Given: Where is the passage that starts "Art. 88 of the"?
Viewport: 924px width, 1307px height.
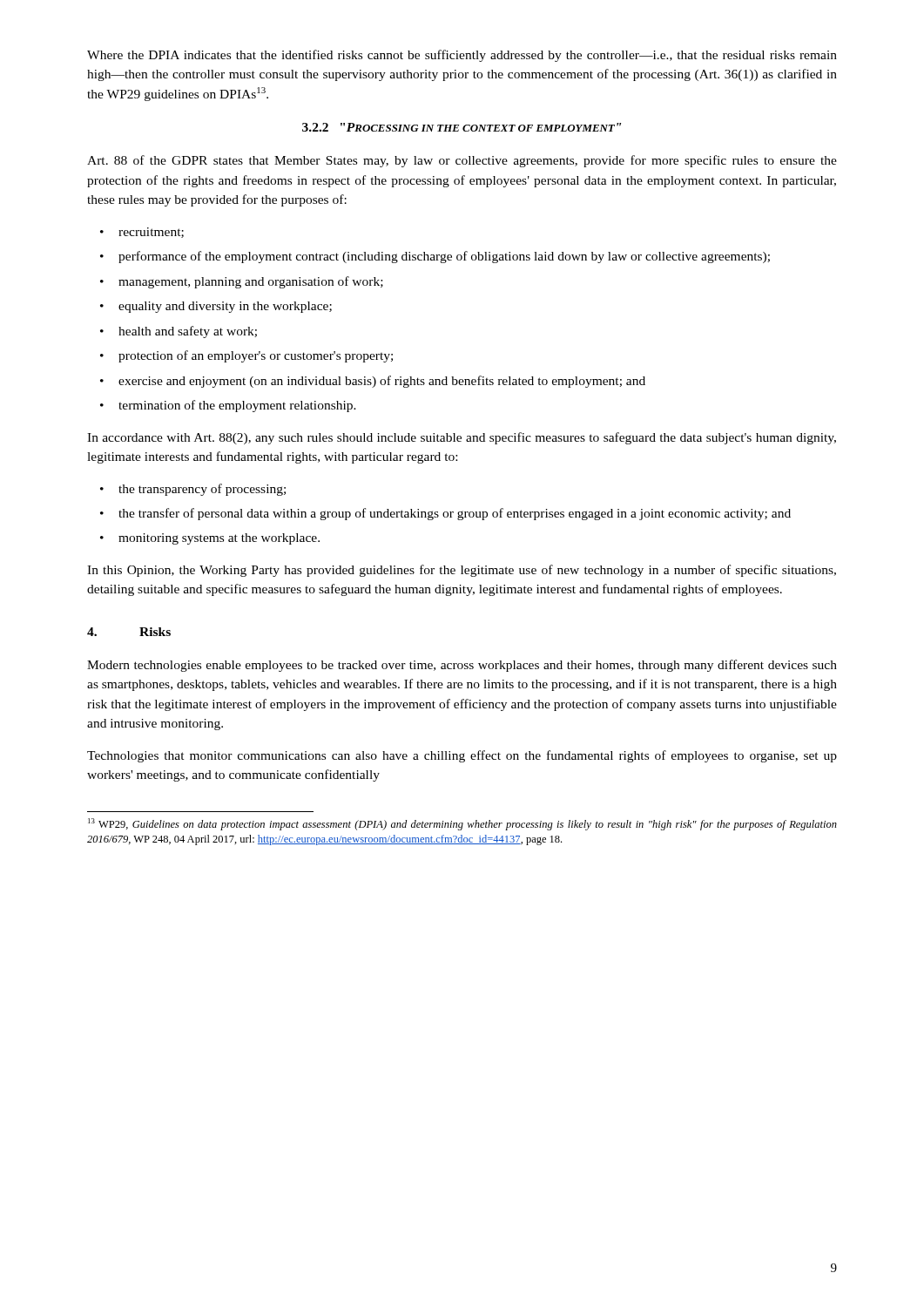Looking at the screenshot, I should 462,180.
